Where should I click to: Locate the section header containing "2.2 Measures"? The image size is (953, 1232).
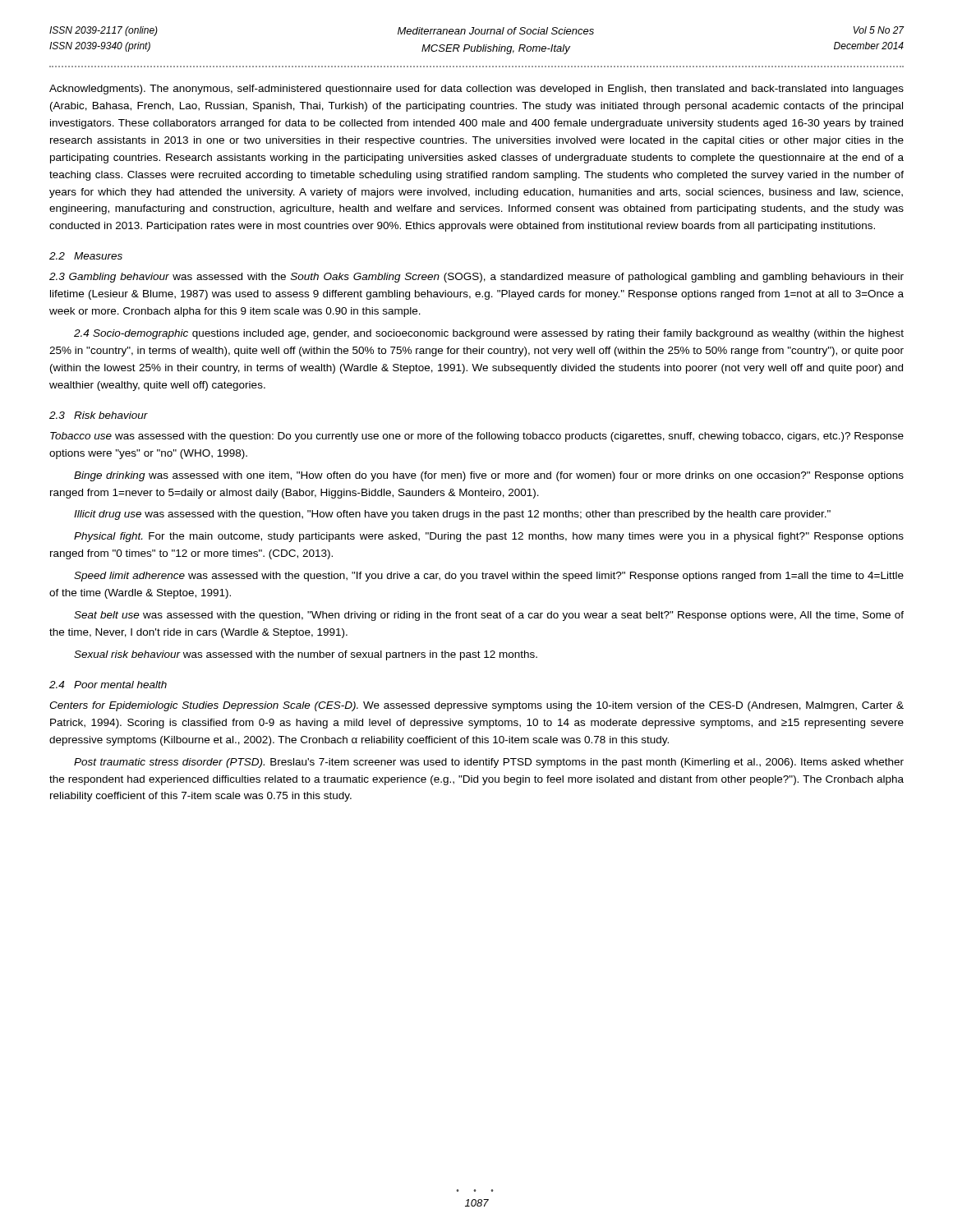[86, 256]
